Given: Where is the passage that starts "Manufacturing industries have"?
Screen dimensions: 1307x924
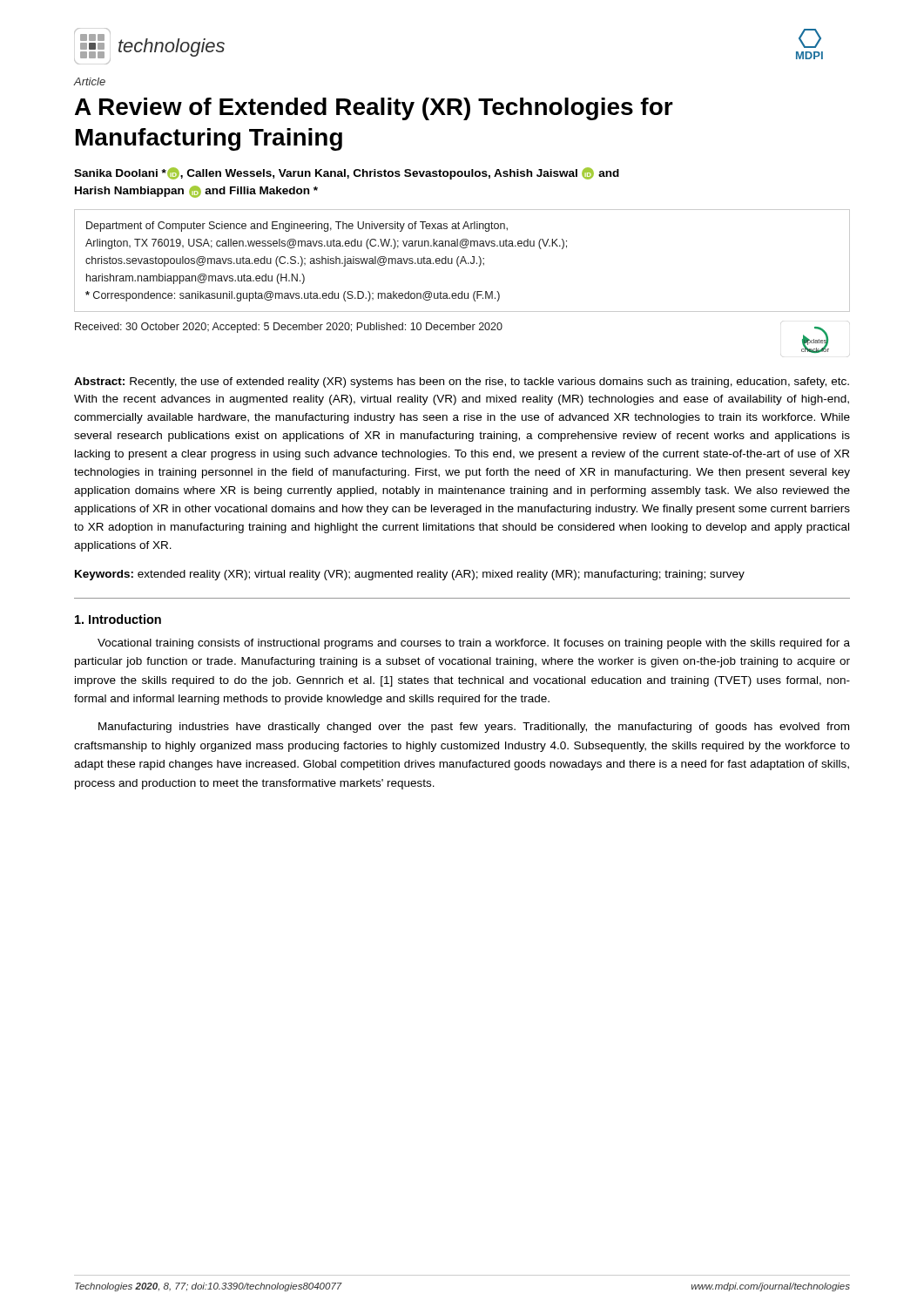Looking at the screenshot, I should tap(462, 755).
